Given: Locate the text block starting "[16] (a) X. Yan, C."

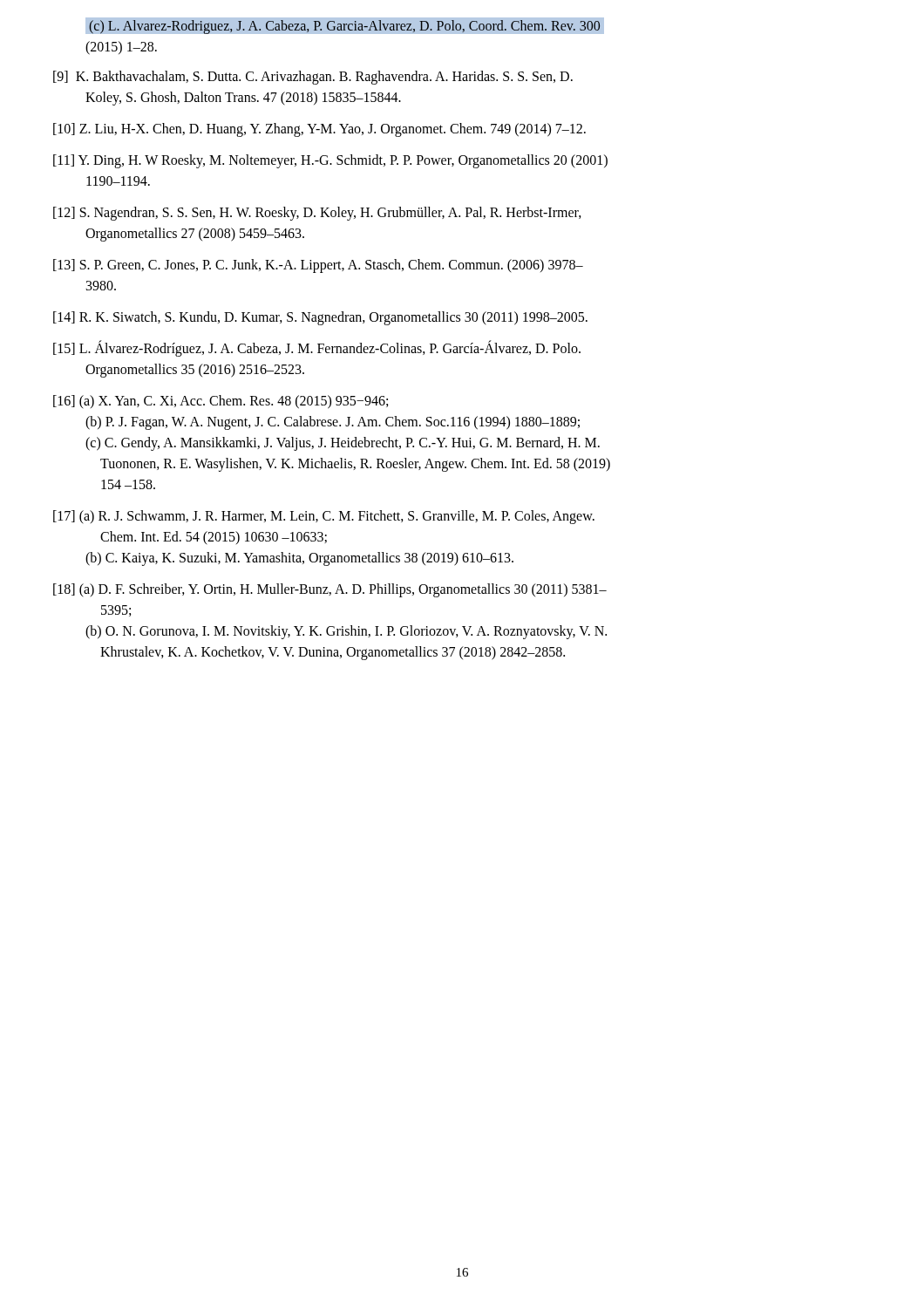Looking at the screenshot, I should pyautogui.click(x=462, y=443).
